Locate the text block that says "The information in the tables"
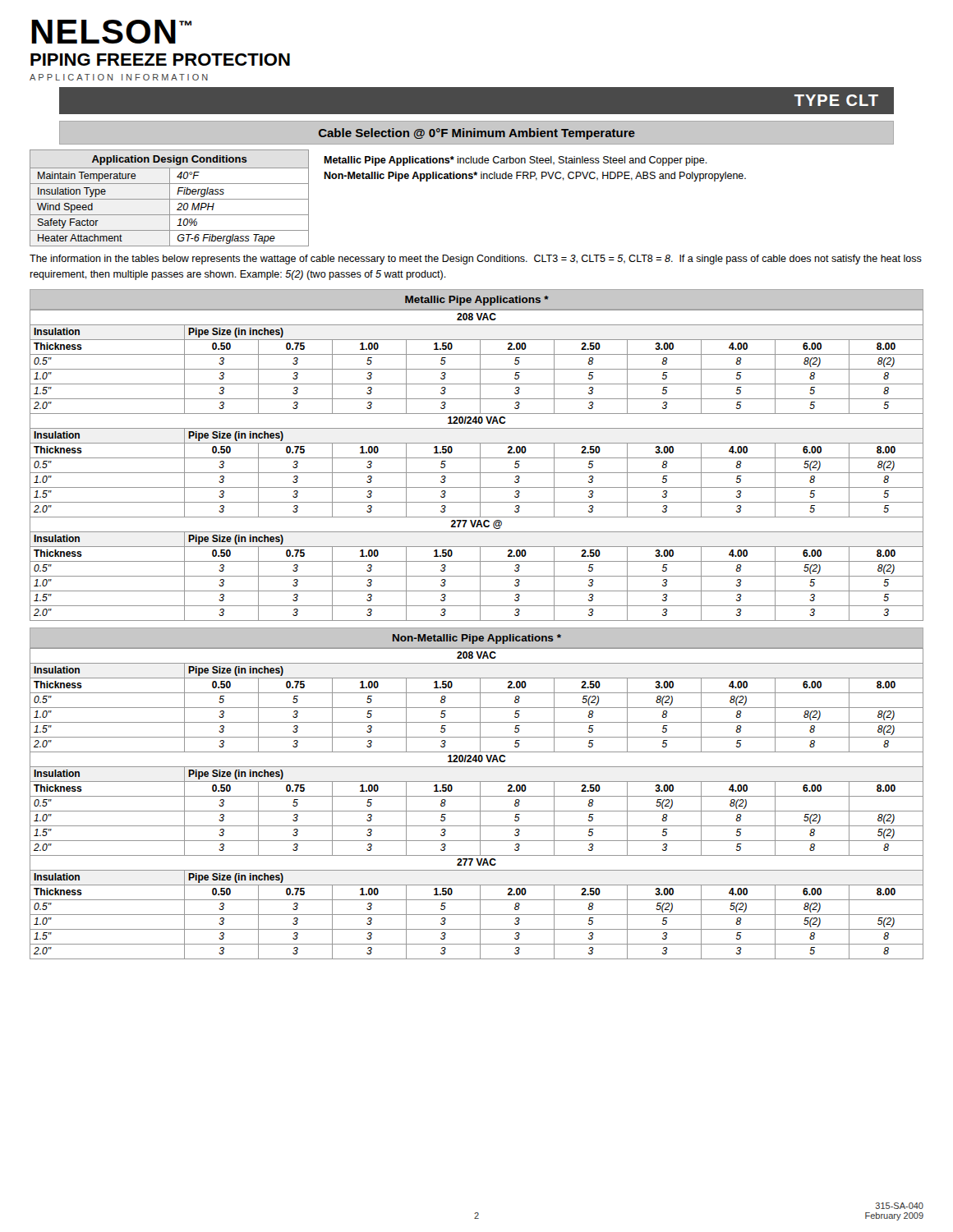953x1232 pixels. click(x=476, y=267)
